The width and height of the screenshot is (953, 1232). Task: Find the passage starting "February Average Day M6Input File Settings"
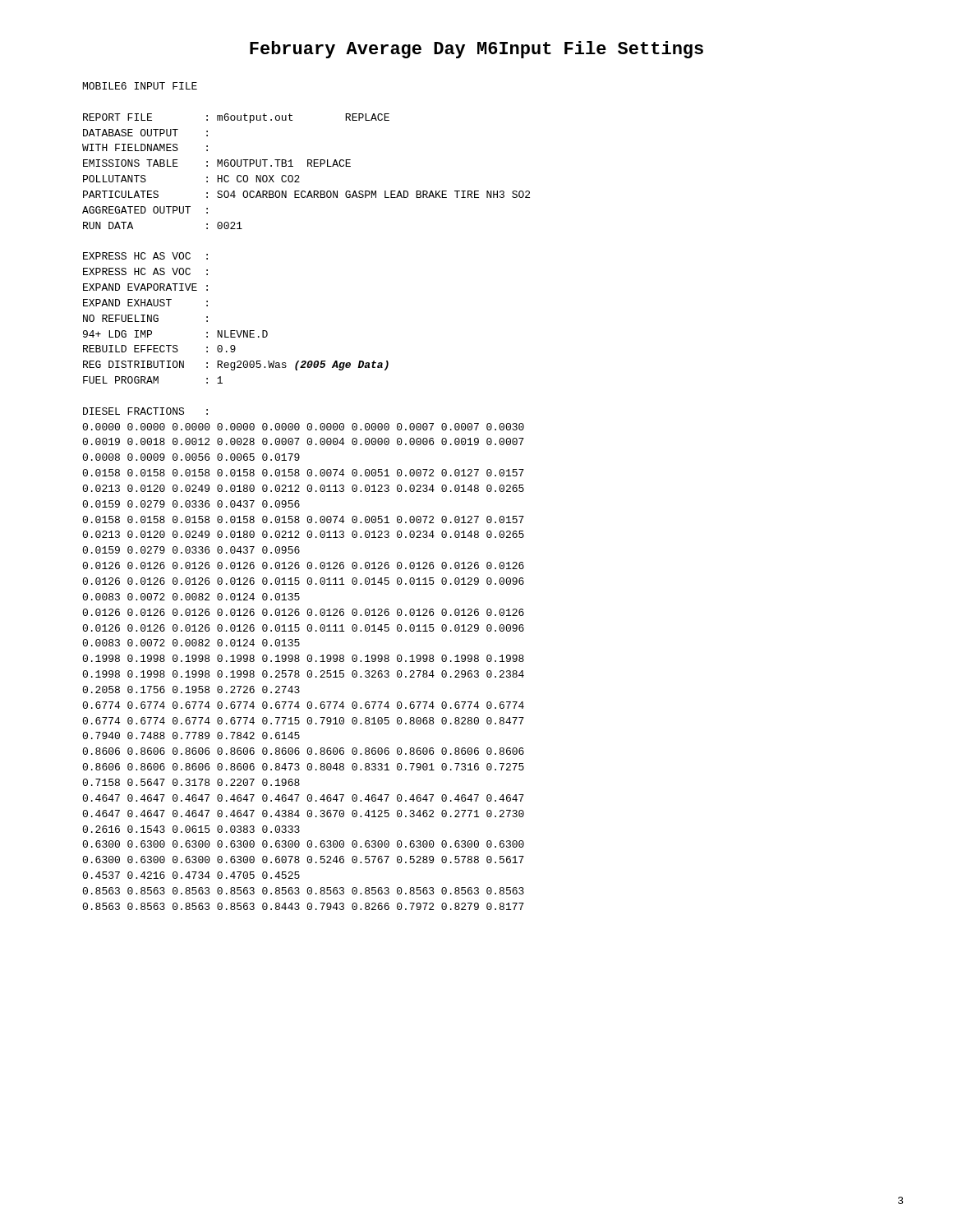476,50
